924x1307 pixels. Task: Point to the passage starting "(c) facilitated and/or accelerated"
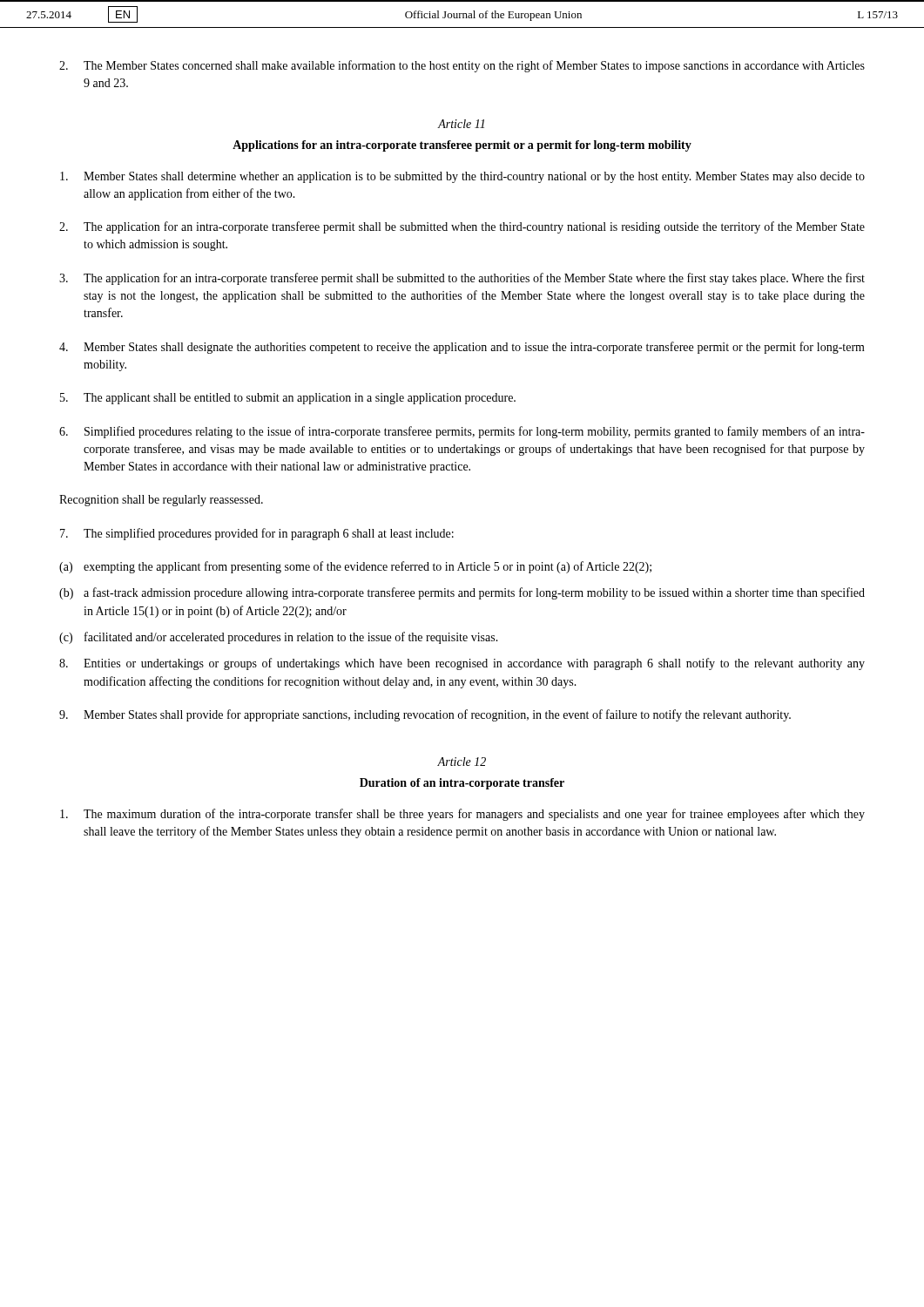point(462,638)
